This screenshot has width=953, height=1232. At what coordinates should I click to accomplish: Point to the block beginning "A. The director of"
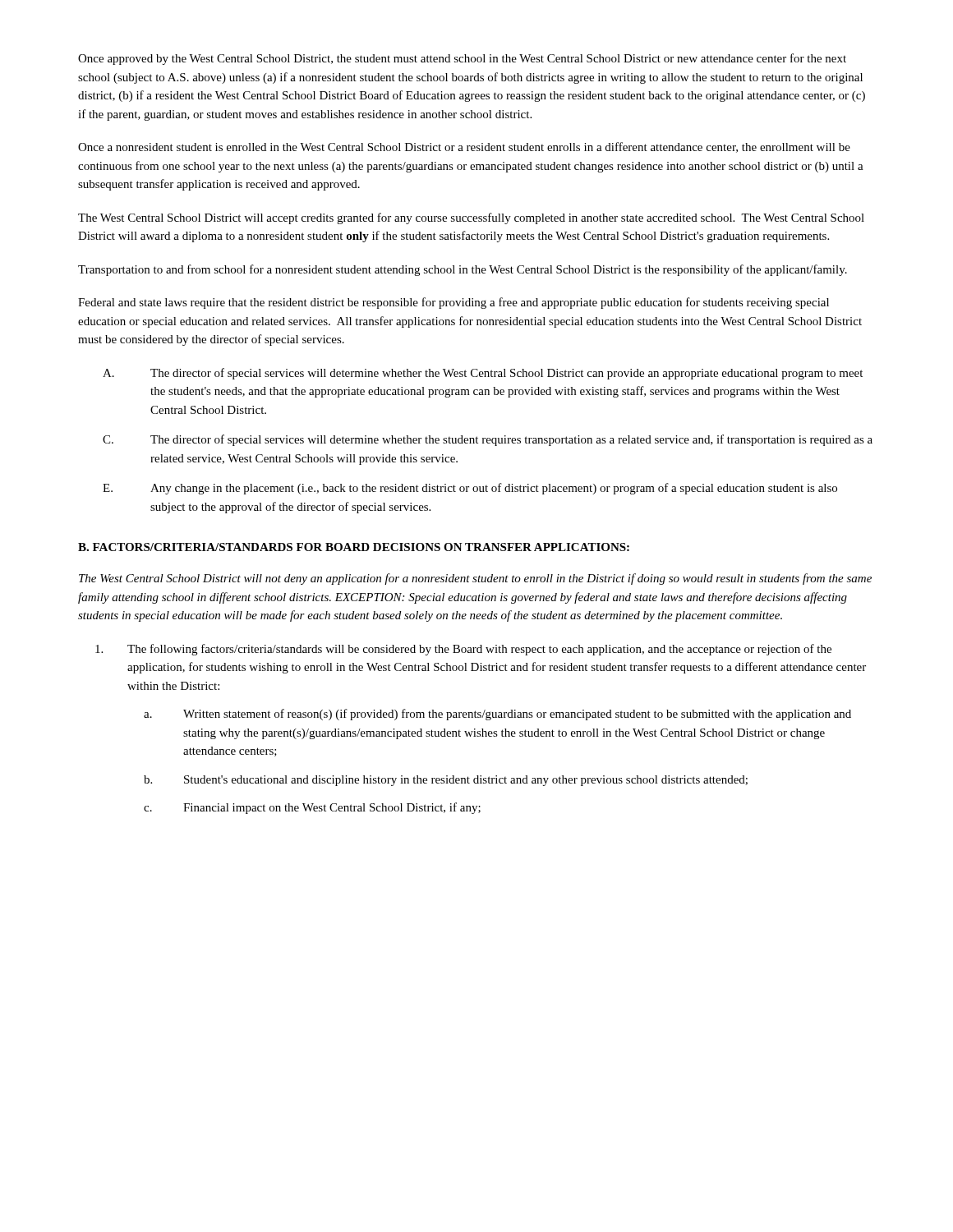tap(476, 391)
